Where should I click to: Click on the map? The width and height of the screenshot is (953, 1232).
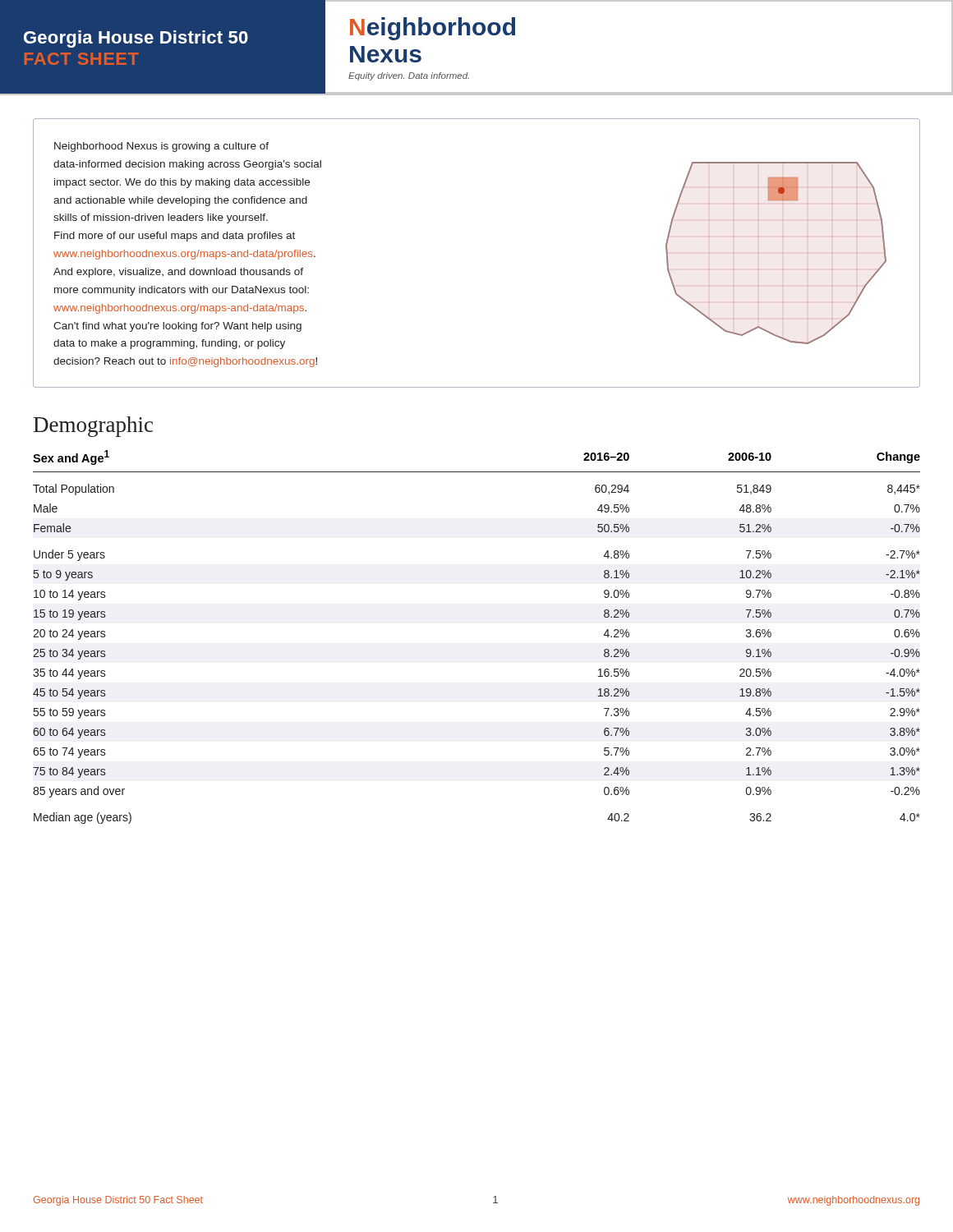click(775, 253)
